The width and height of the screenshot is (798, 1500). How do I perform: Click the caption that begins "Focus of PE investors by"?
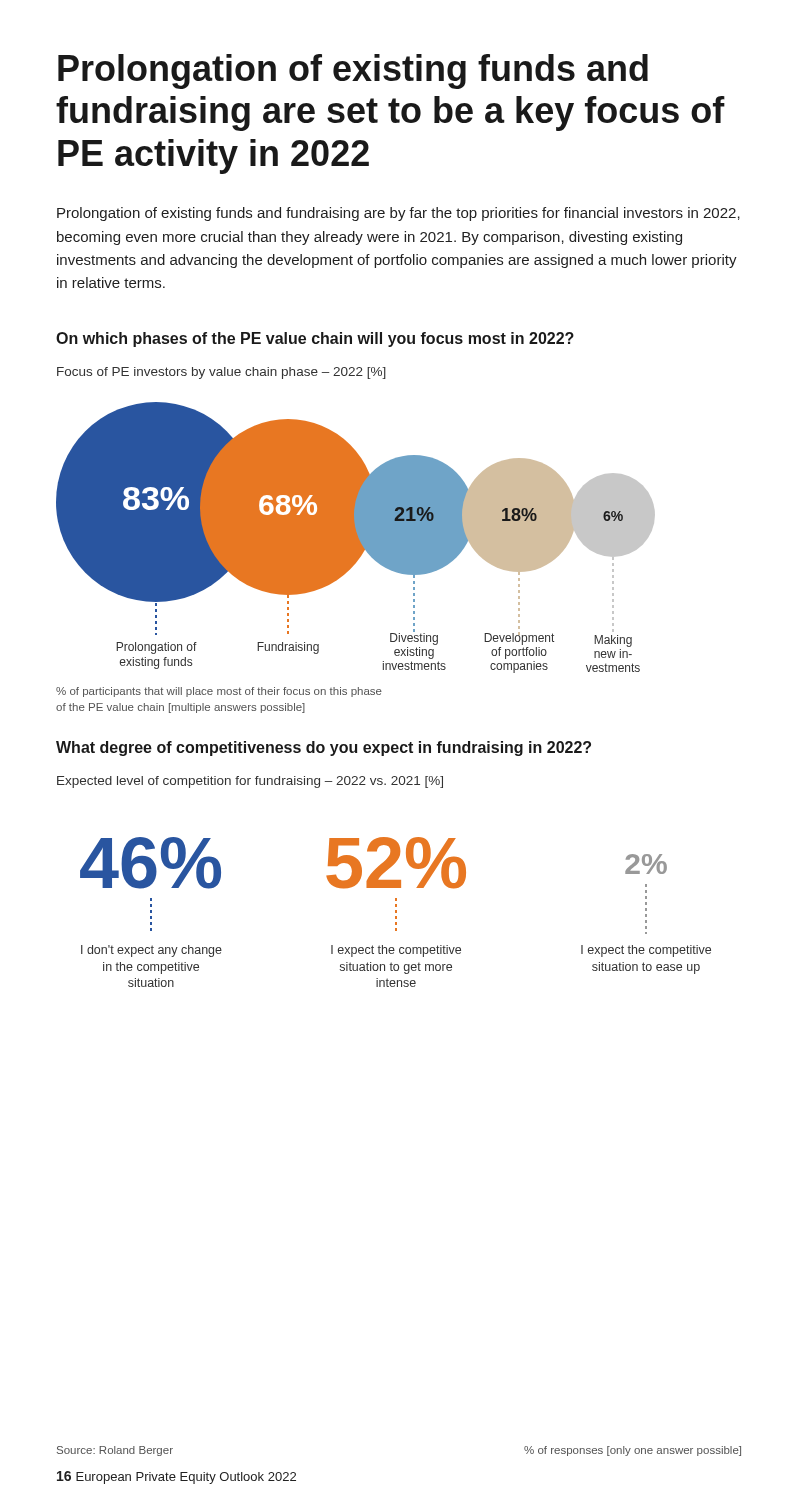pos(221,372)
